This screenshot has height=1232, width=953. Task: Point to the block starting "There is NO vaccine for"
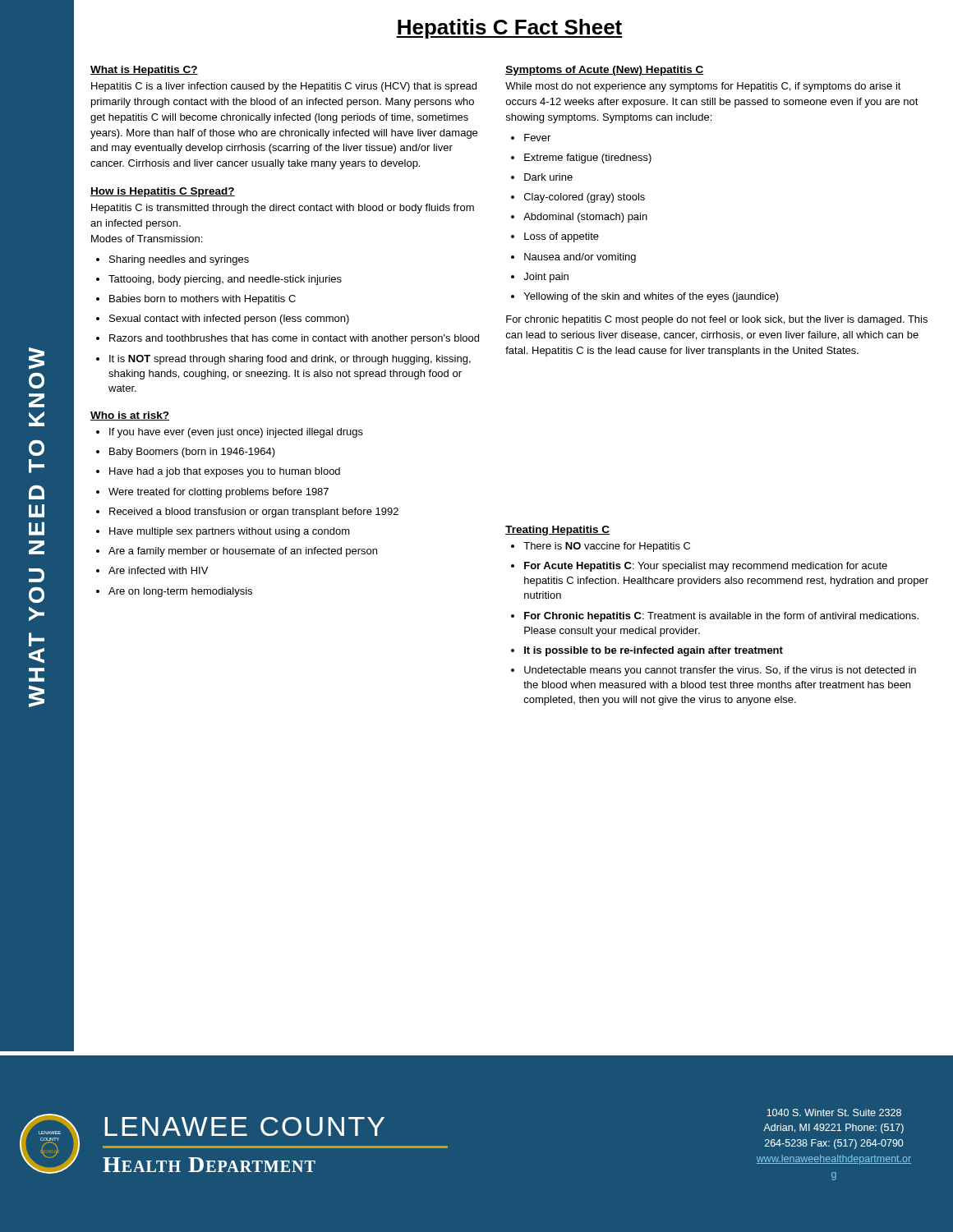[601, 547]
